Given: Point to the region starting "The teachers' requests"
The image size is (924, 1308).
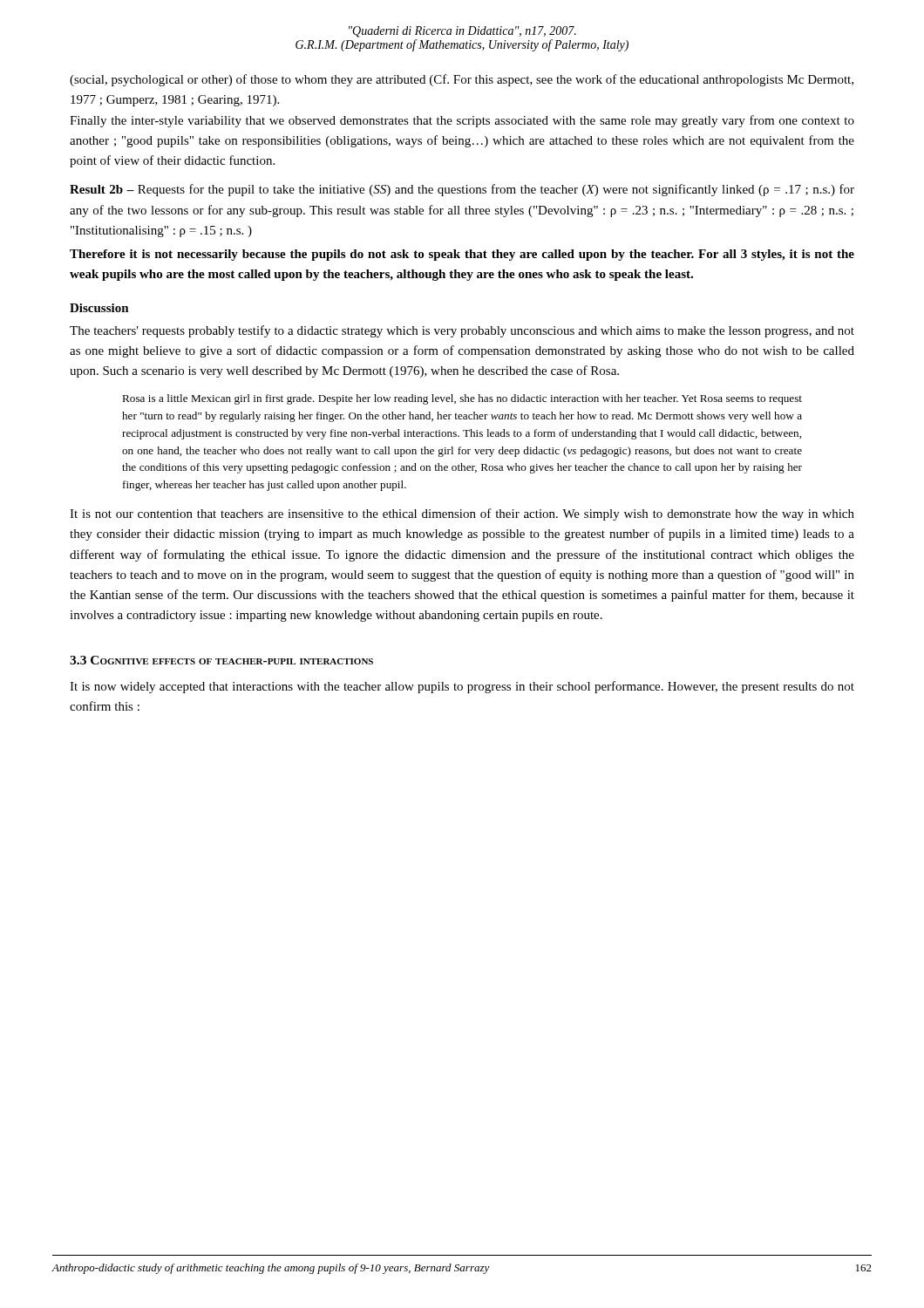Looking at the screenshot, I should [x=462, y=351].
